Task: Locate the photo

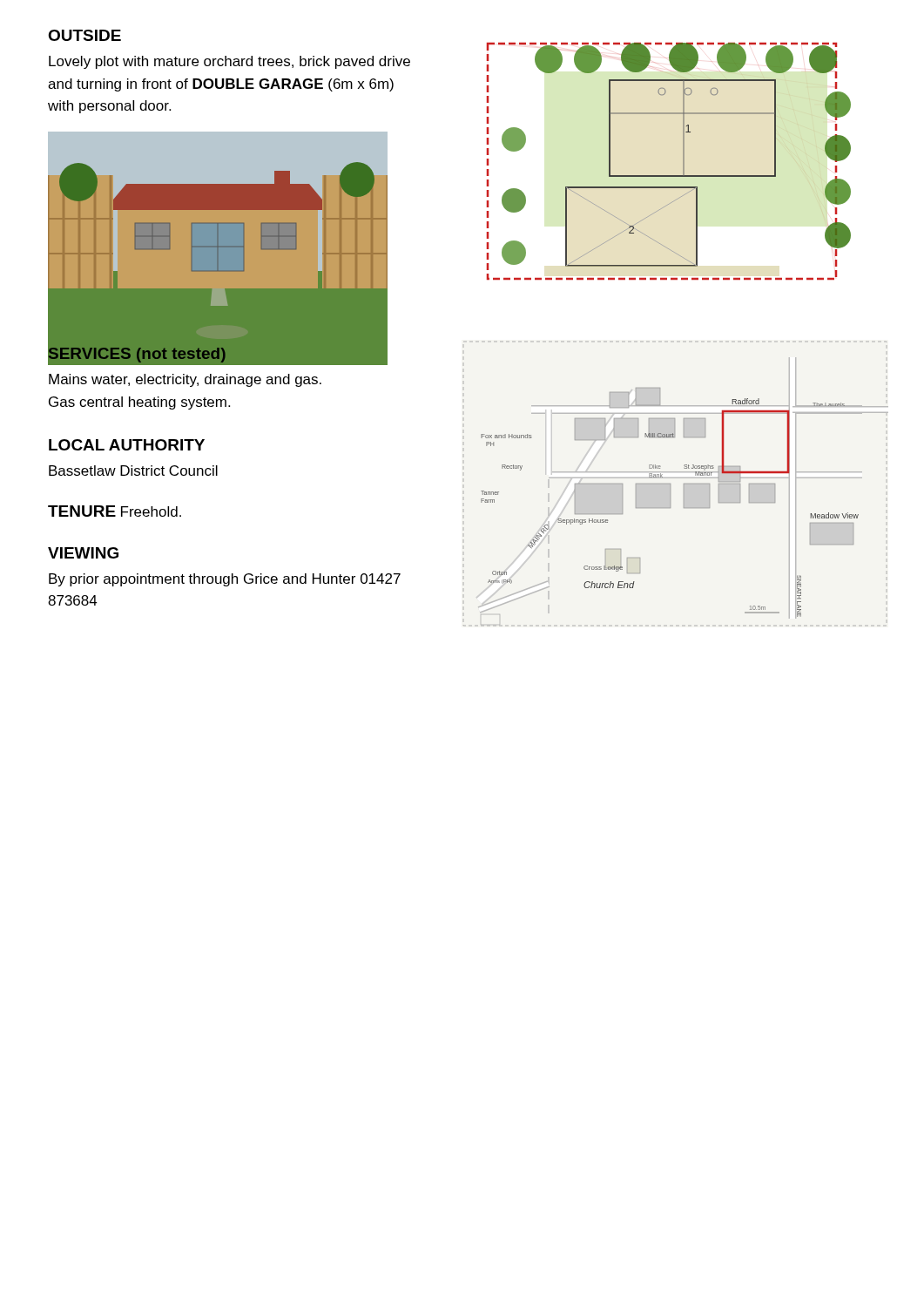Action: (x=218, y=248)
